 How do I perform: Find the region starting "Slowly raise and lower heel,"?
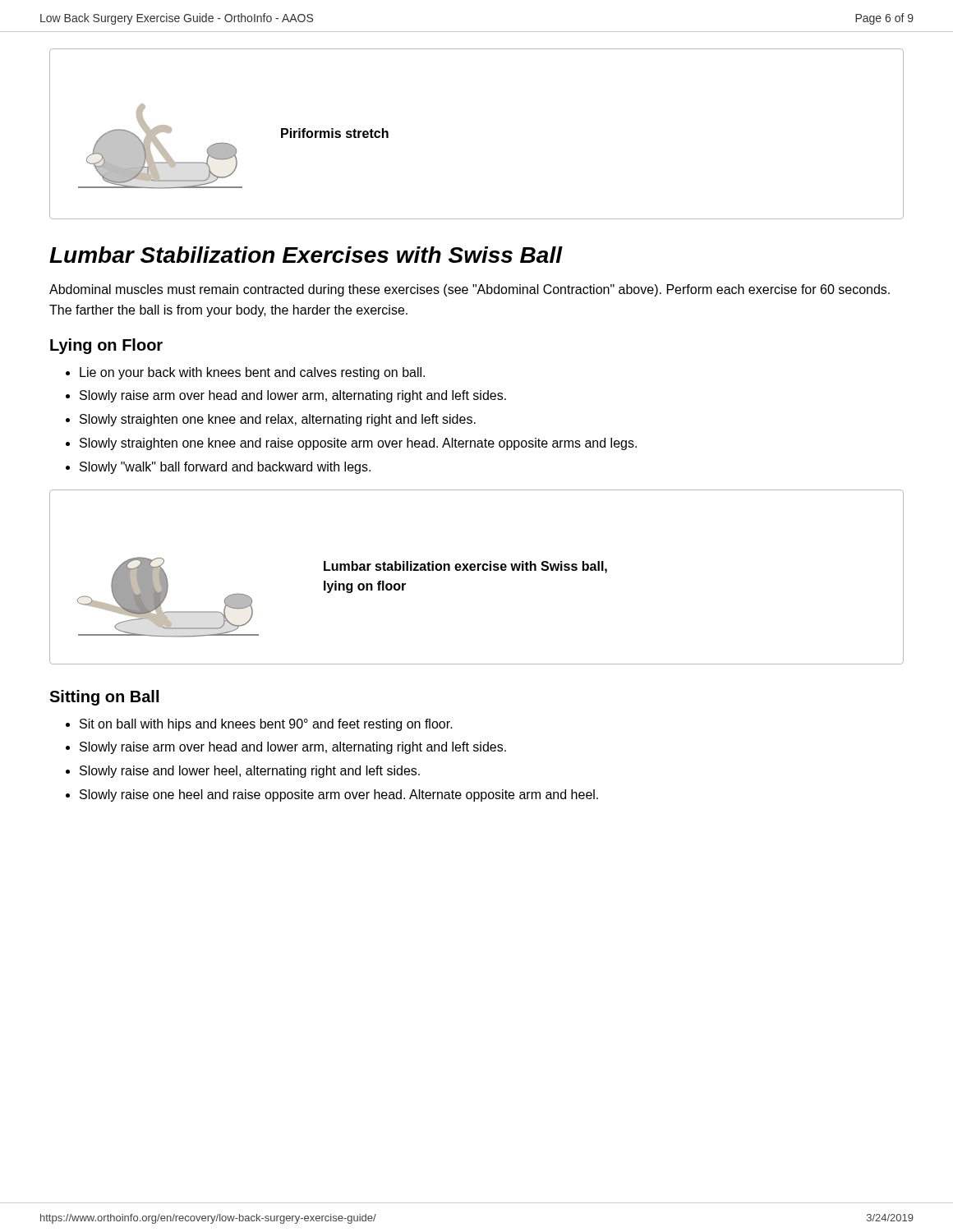[250, 771]
